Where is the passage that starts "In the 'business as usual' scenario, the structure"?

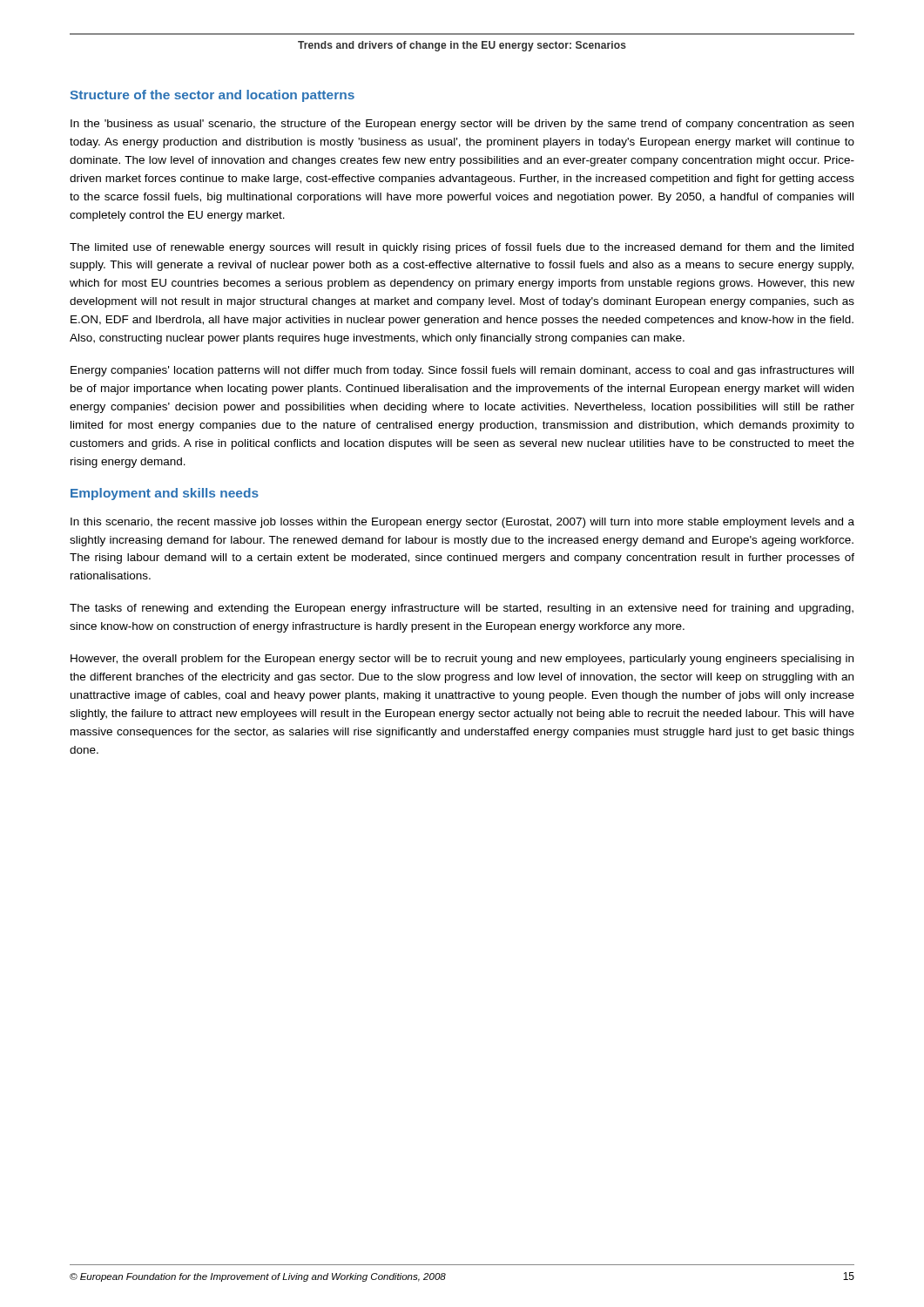[x=462, y=169]
